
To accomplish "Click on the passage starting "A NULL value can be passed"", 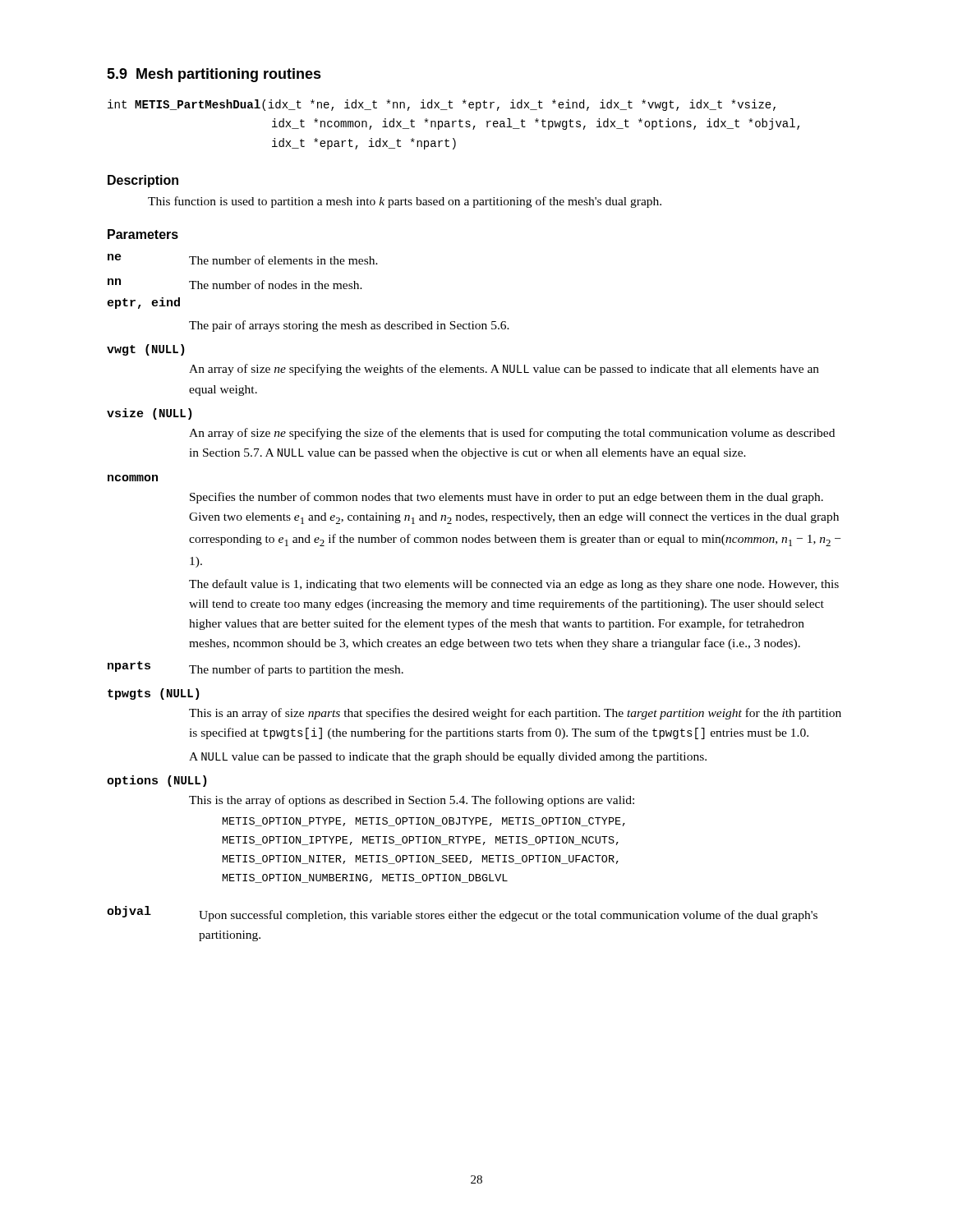I will [x=448, y=756].
